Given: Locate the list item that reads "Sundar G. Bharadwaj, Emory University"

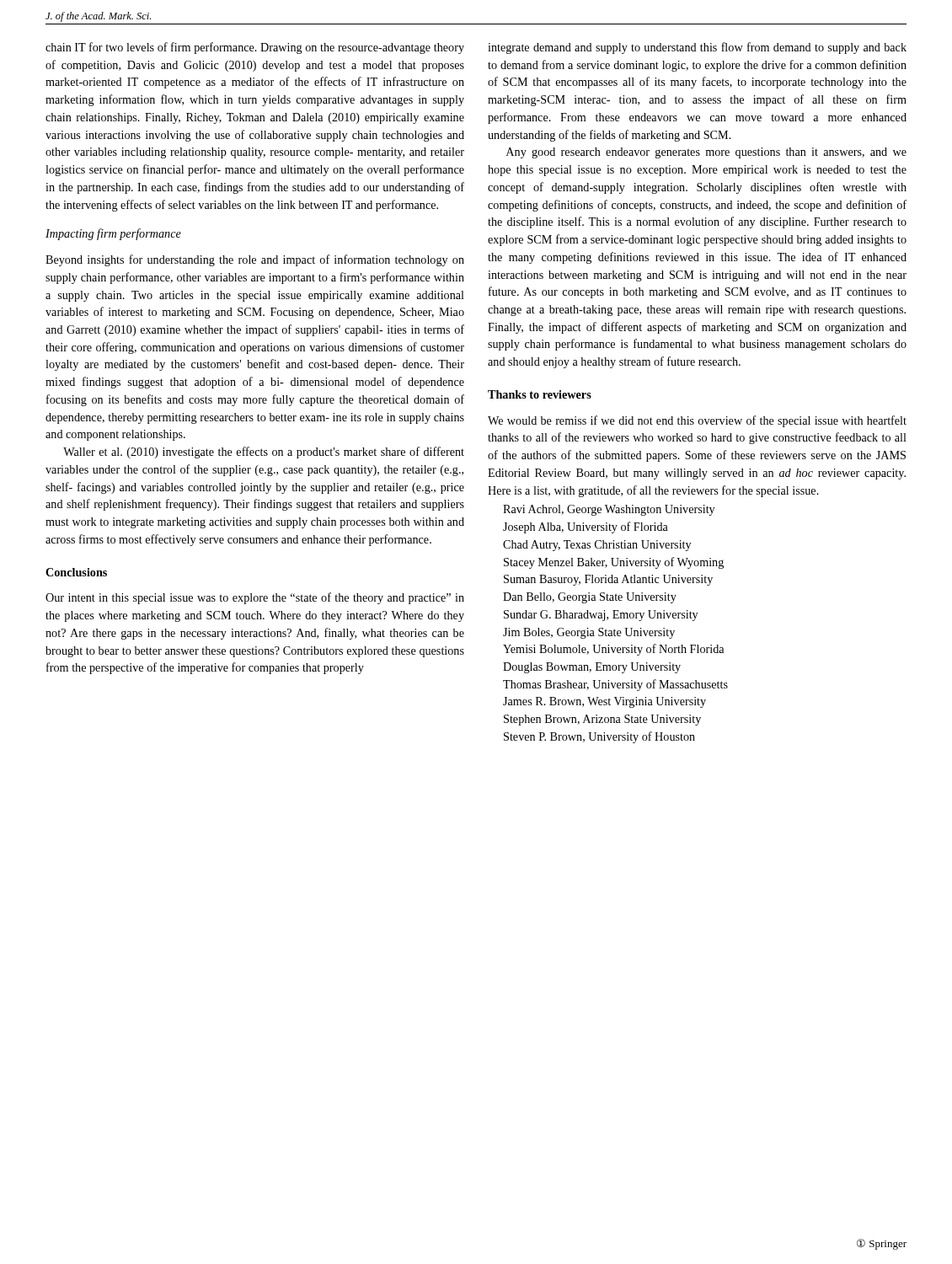Looking at the screenshot, I should 601,614.
